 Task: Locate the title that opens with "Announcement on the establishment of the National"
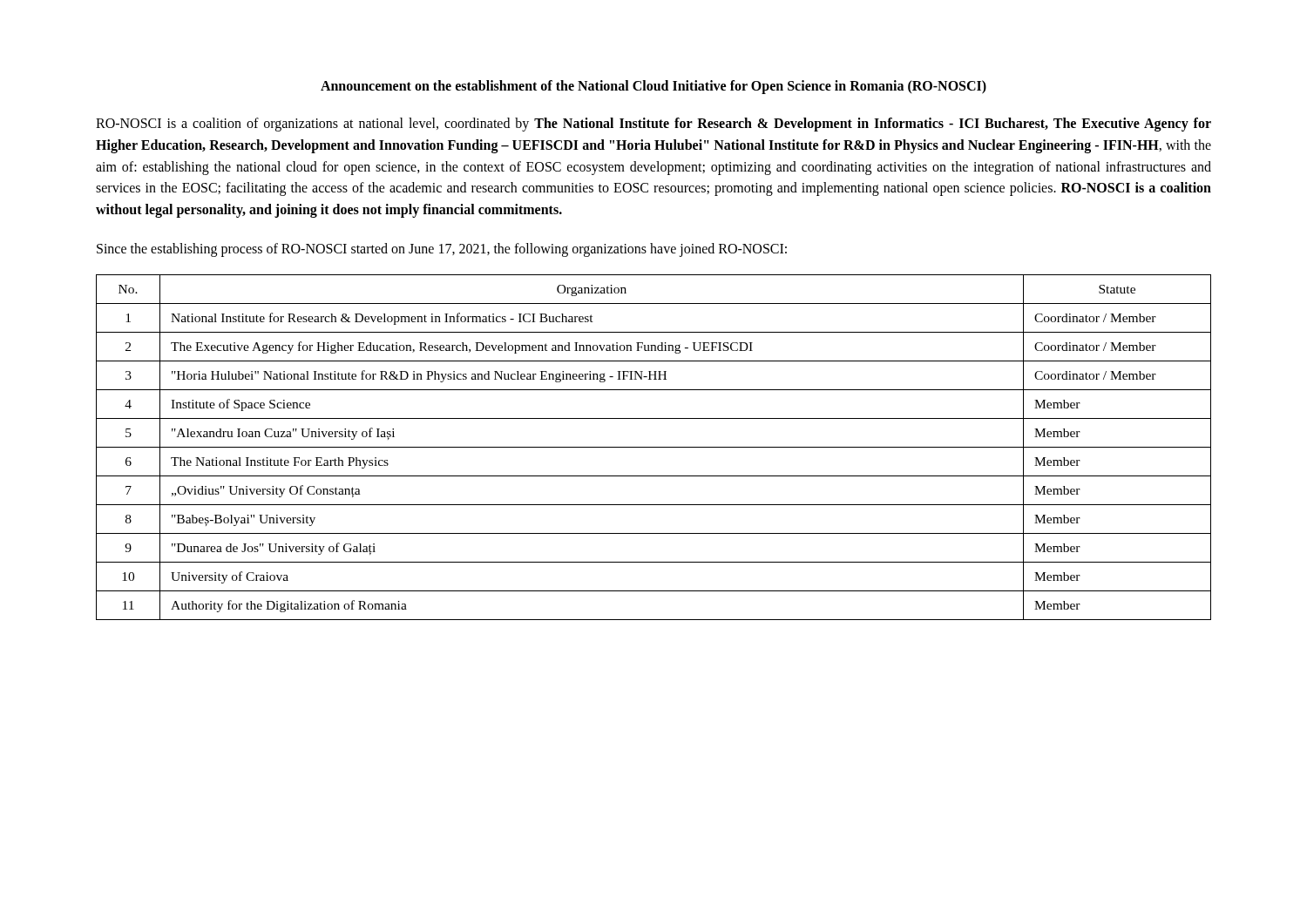pos(654,86)
